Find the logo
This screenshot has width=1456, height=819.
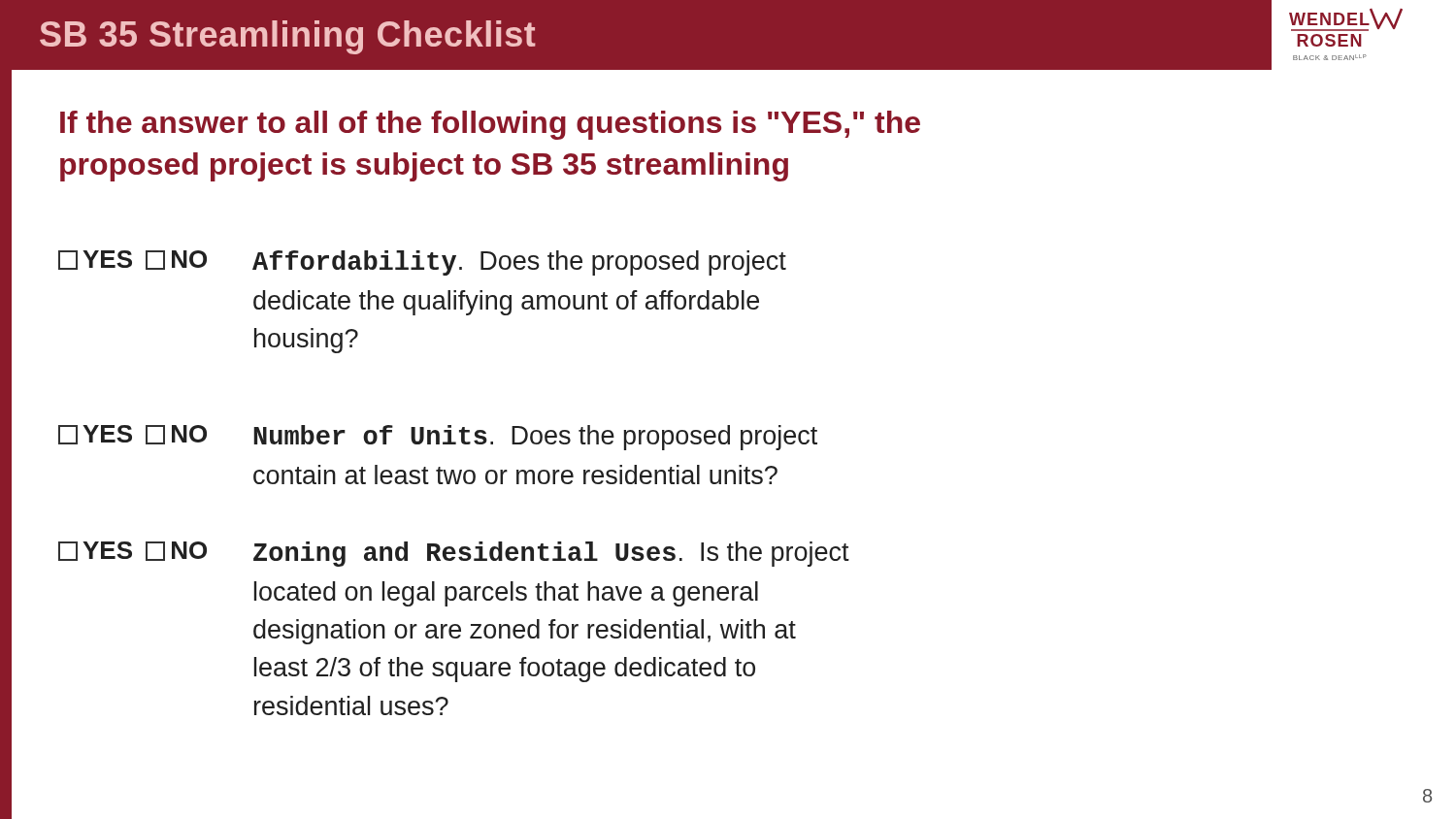pos(1364,35)
